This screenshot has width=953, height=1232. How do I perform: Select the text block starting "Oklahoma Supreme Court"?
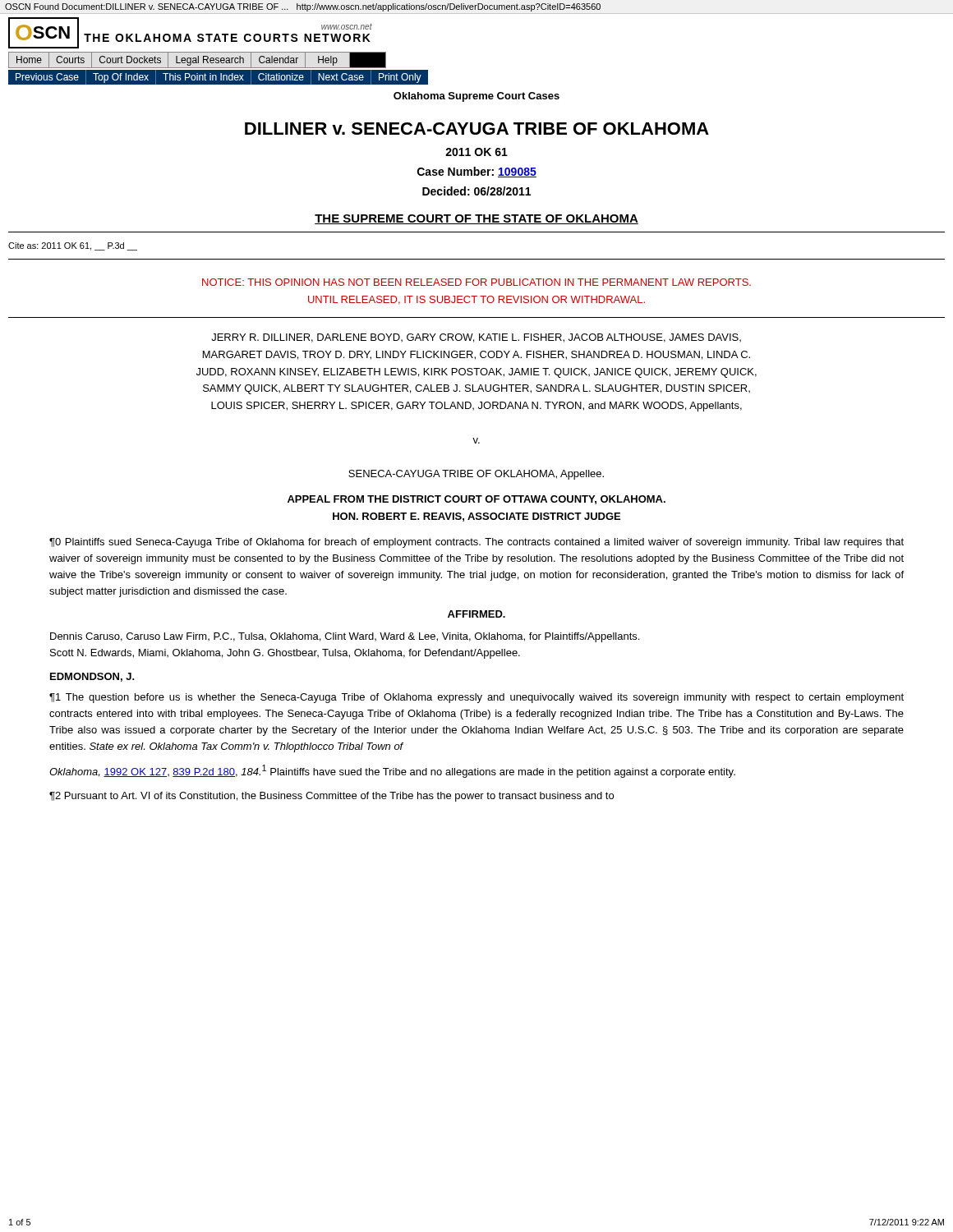476,96
